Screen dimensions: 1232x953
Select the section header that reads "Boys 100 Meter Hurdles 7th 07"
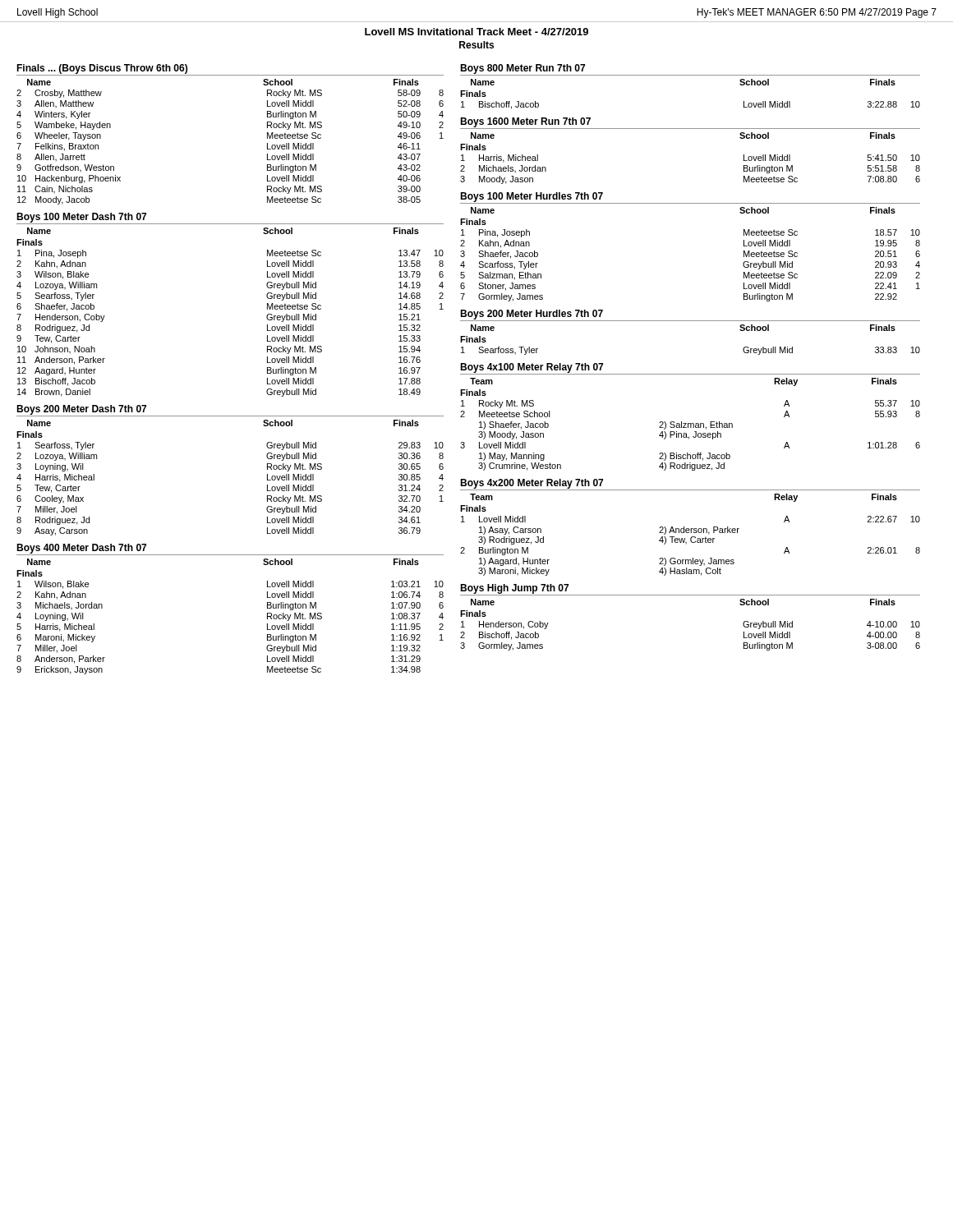tap(532, 196)
